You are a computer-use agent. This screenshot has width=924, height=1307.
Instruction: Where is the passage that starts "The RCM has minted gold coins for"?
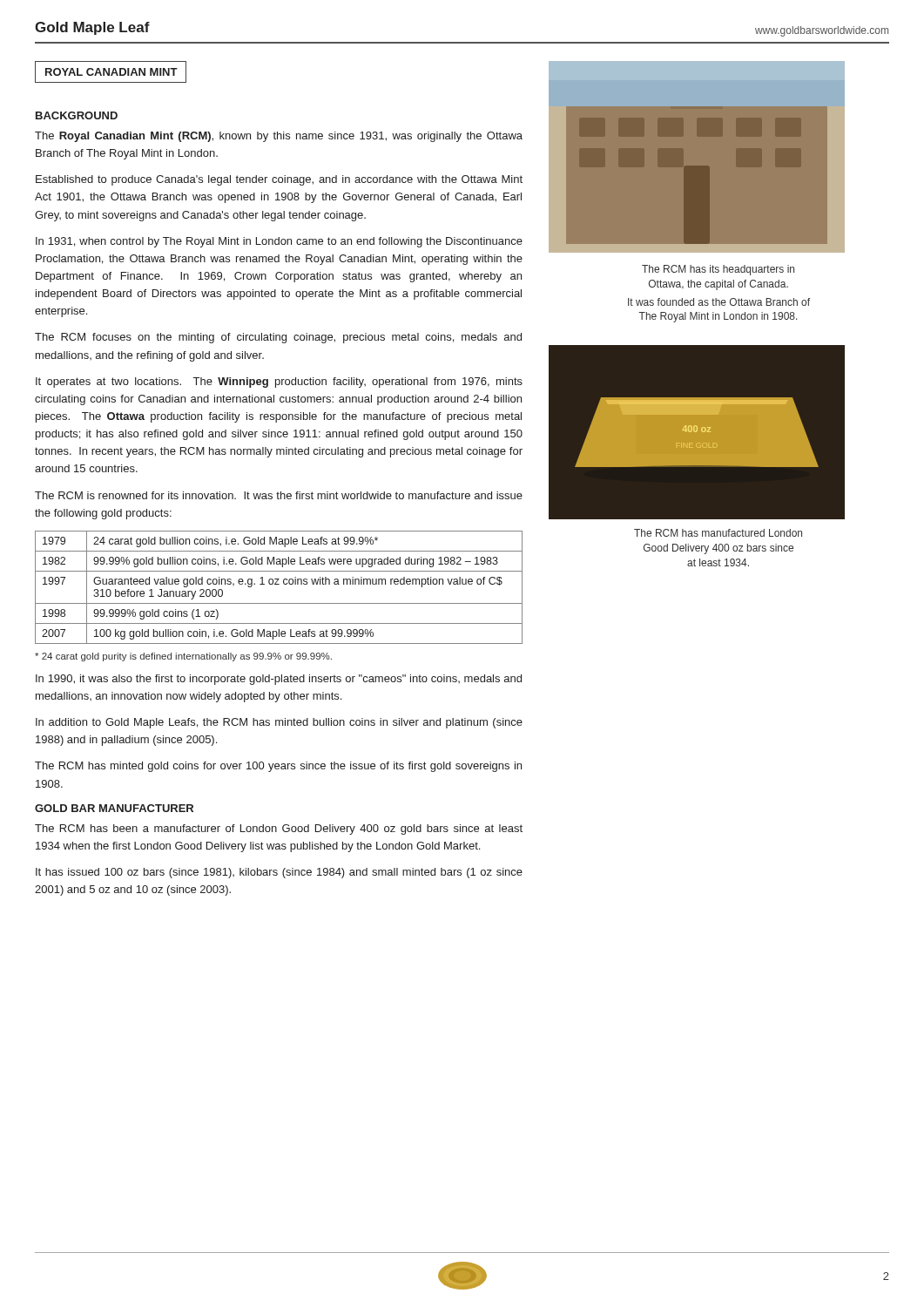[x=279, y=775]
